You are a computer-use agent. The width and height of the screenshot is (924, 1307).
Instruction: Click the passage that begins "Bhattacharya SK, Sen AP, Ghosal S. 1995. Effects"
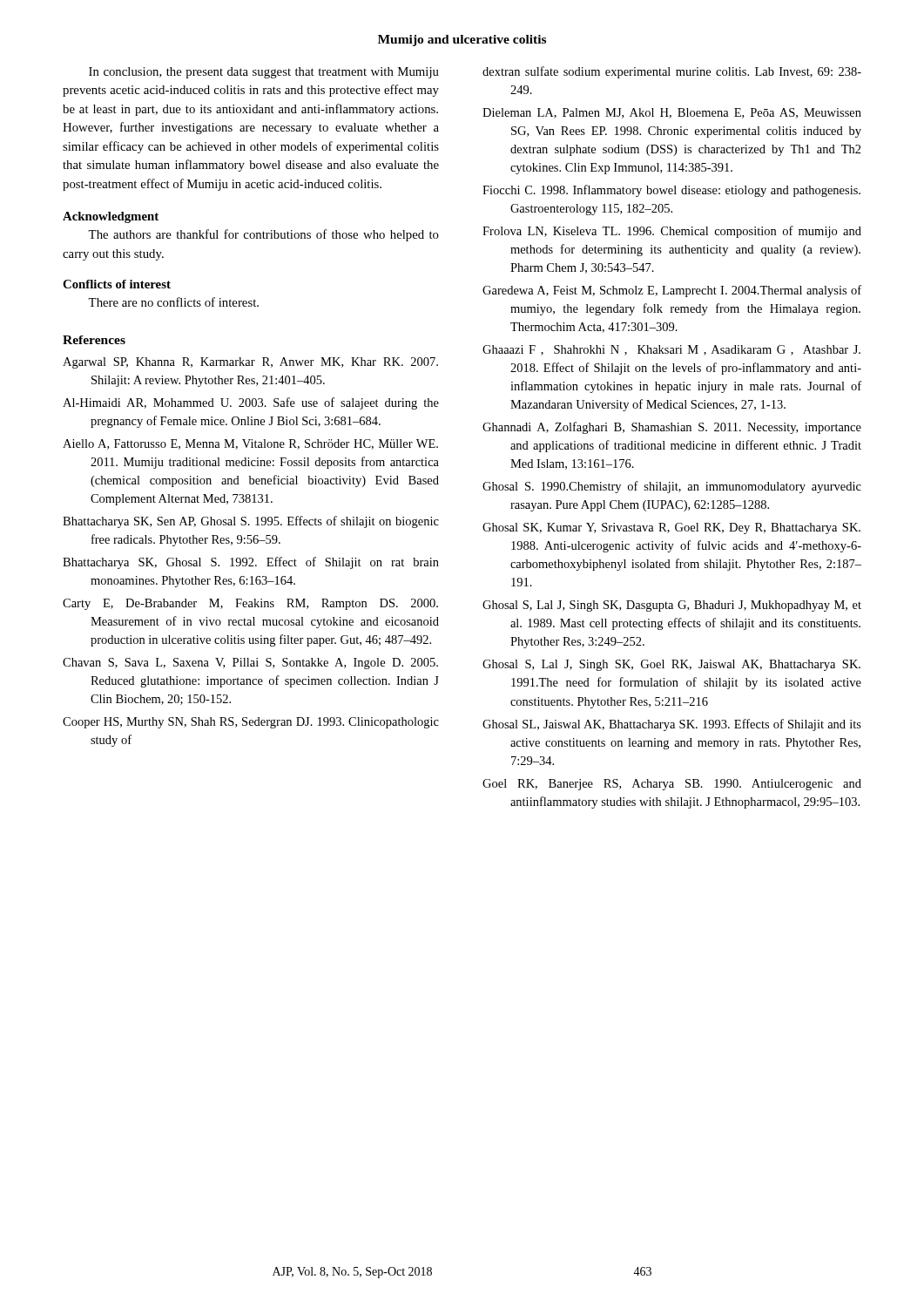251,530
